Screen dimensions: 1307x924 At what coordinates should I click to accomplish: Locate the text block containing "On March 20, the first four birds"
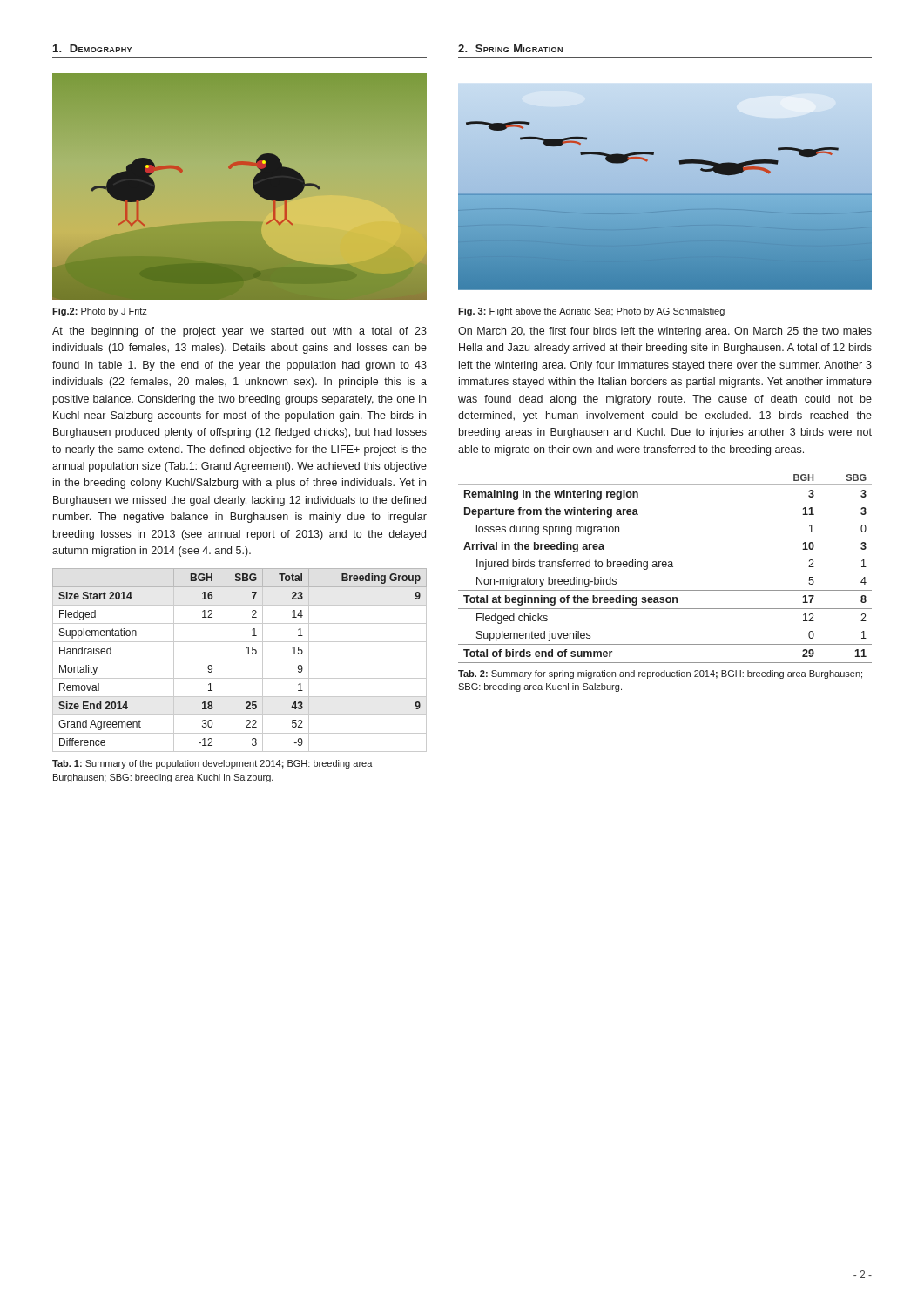(x=665, y=390)
